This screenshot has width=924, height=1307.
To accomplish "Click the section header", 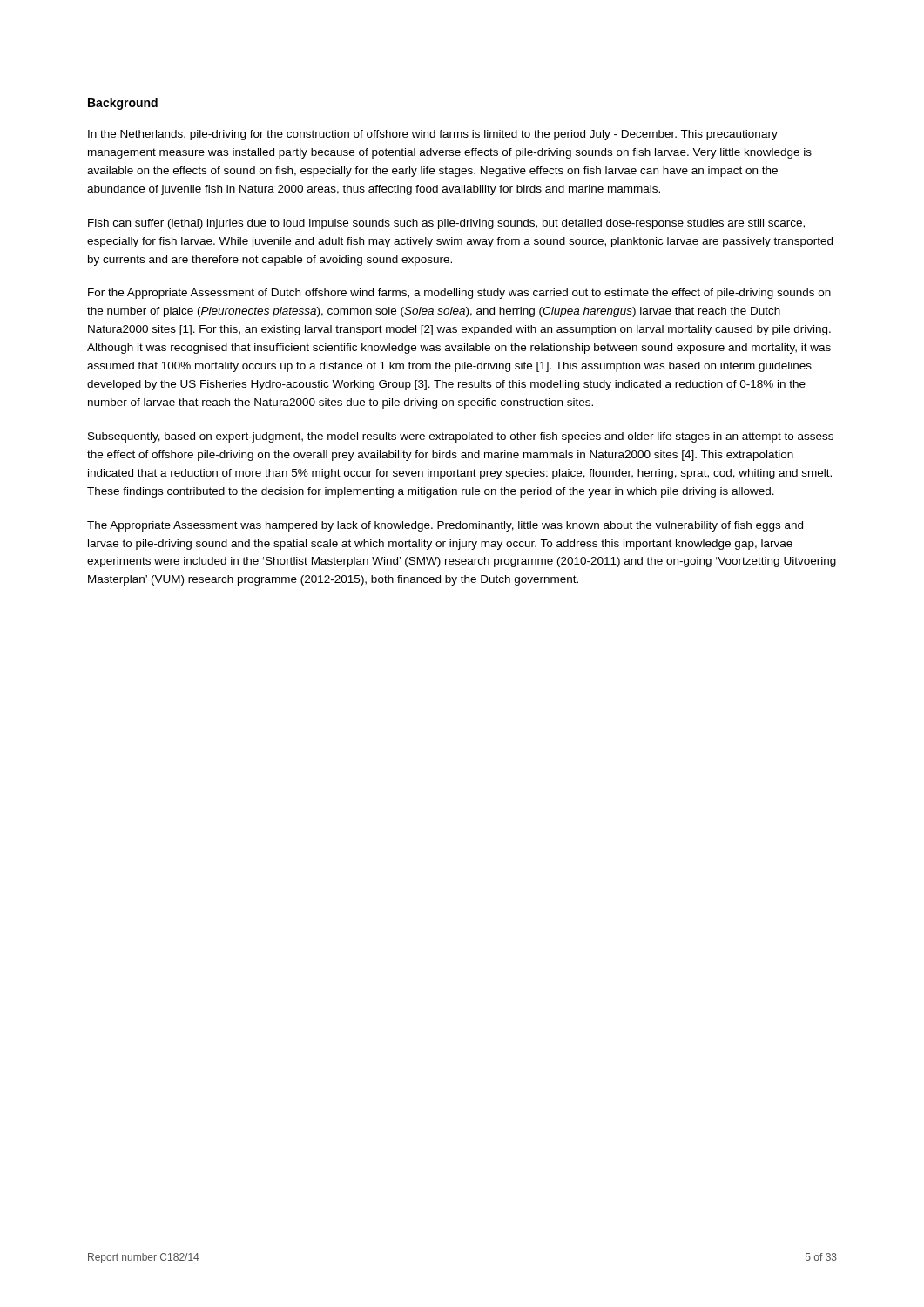I will [123, 103].
